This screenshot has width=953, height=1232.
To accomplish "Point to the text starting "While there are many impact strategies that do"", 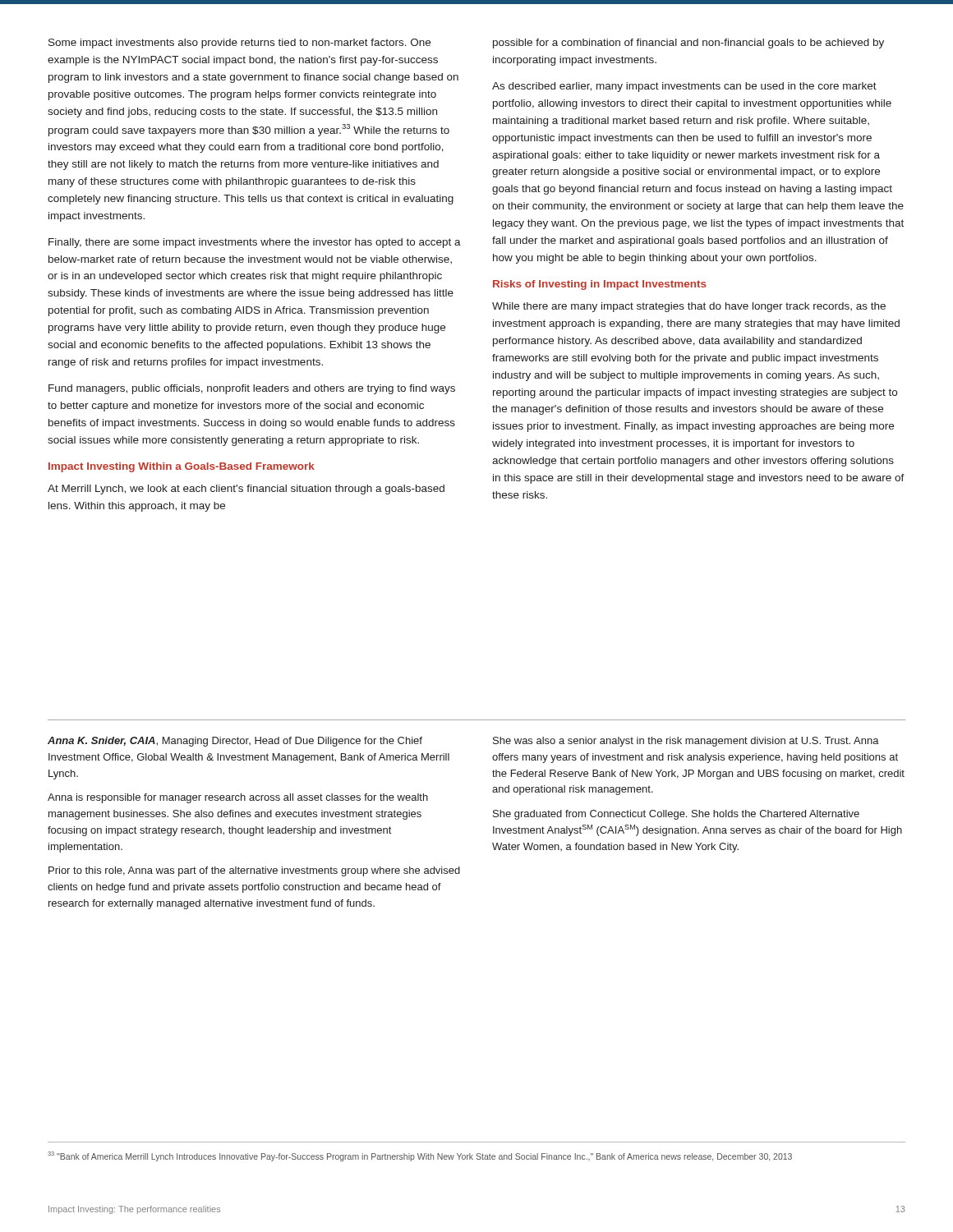I will pos(699,401).
